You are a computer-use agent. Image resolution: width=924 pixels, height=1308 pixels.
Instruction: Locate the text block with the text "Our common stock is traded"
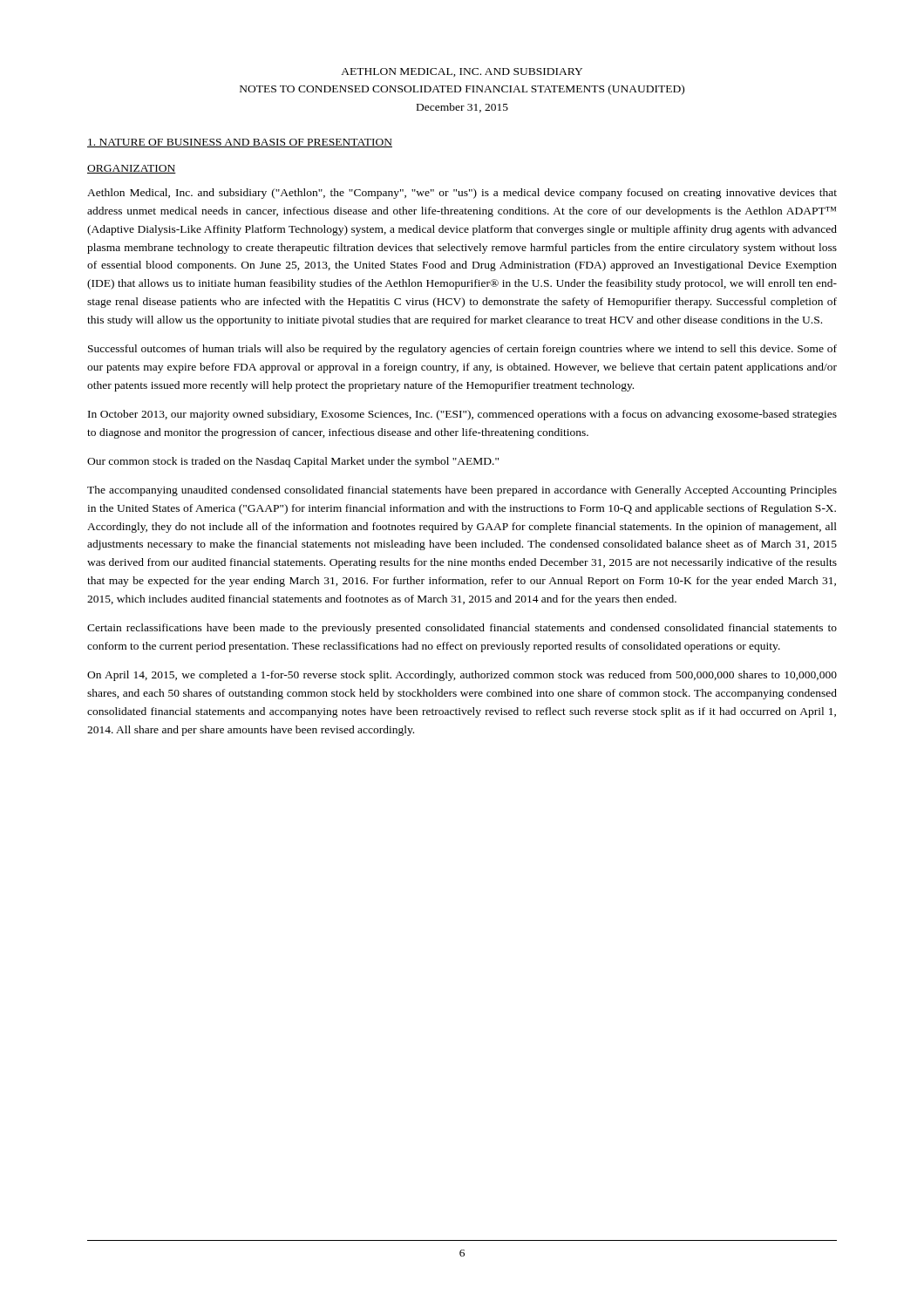(293, 461)
